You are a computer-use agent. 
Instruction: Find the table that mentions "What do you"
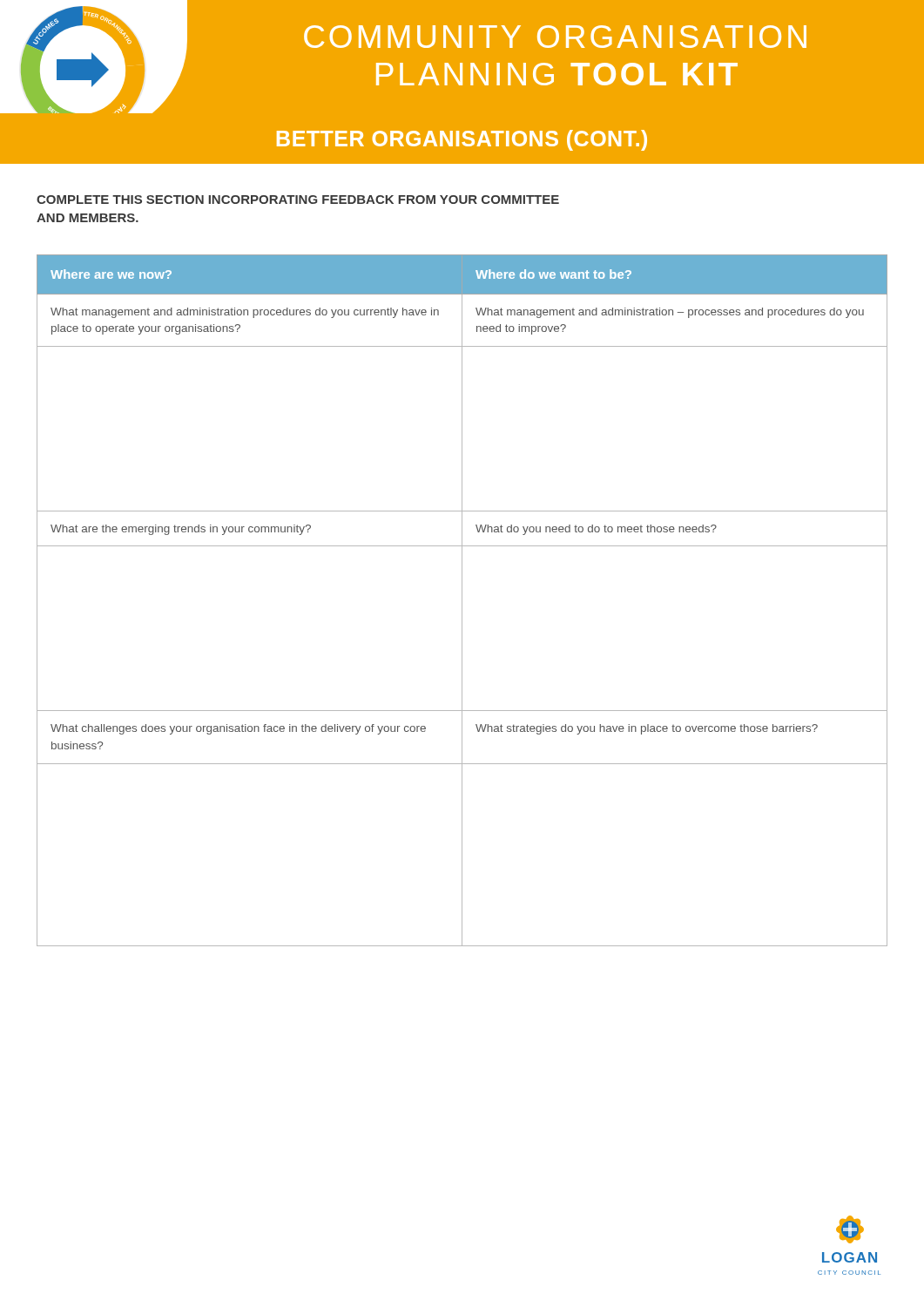pyautogui.click(x=462, y=600)
